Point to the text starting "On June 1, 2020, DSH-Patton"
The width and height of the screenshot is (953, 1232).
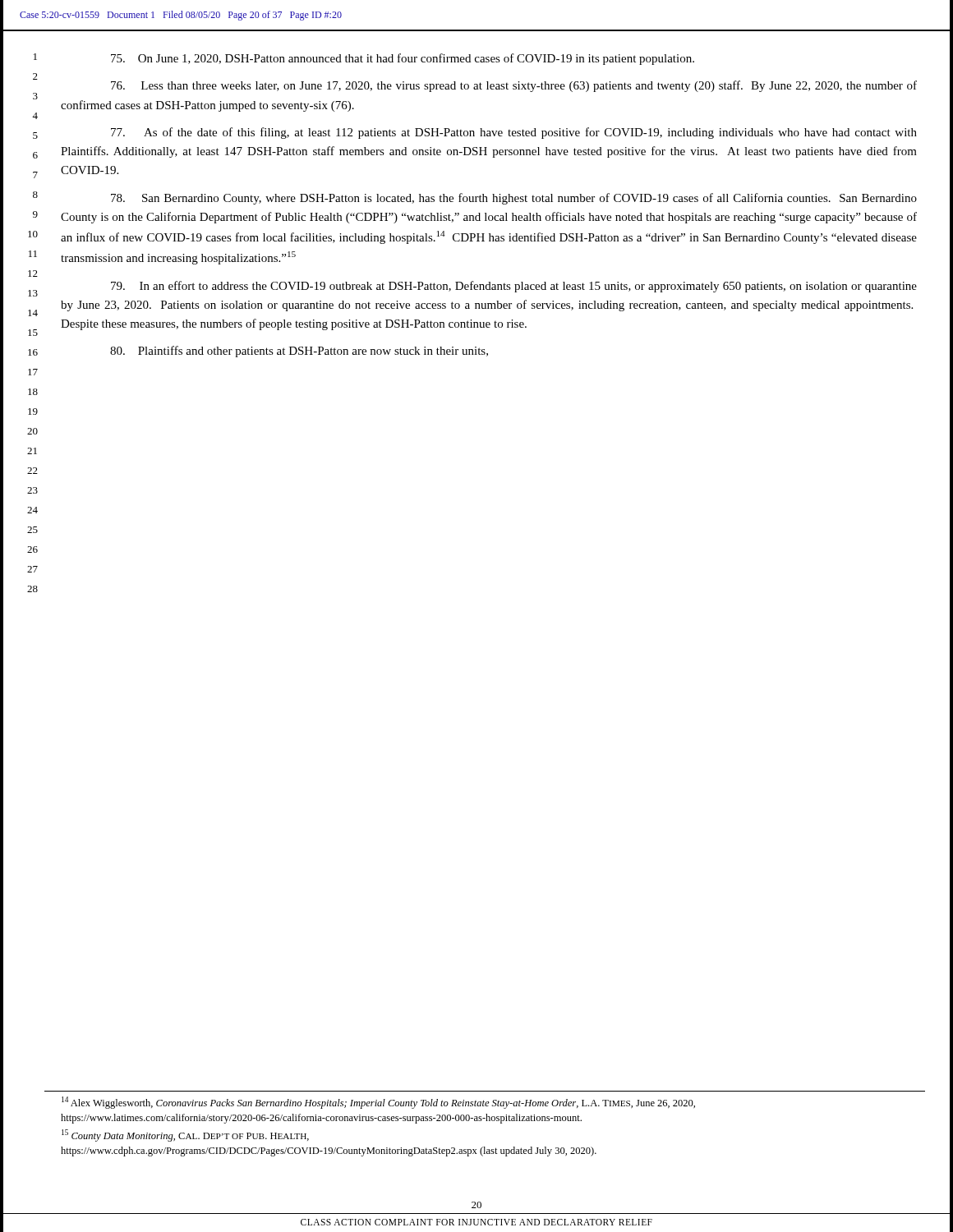403,58
